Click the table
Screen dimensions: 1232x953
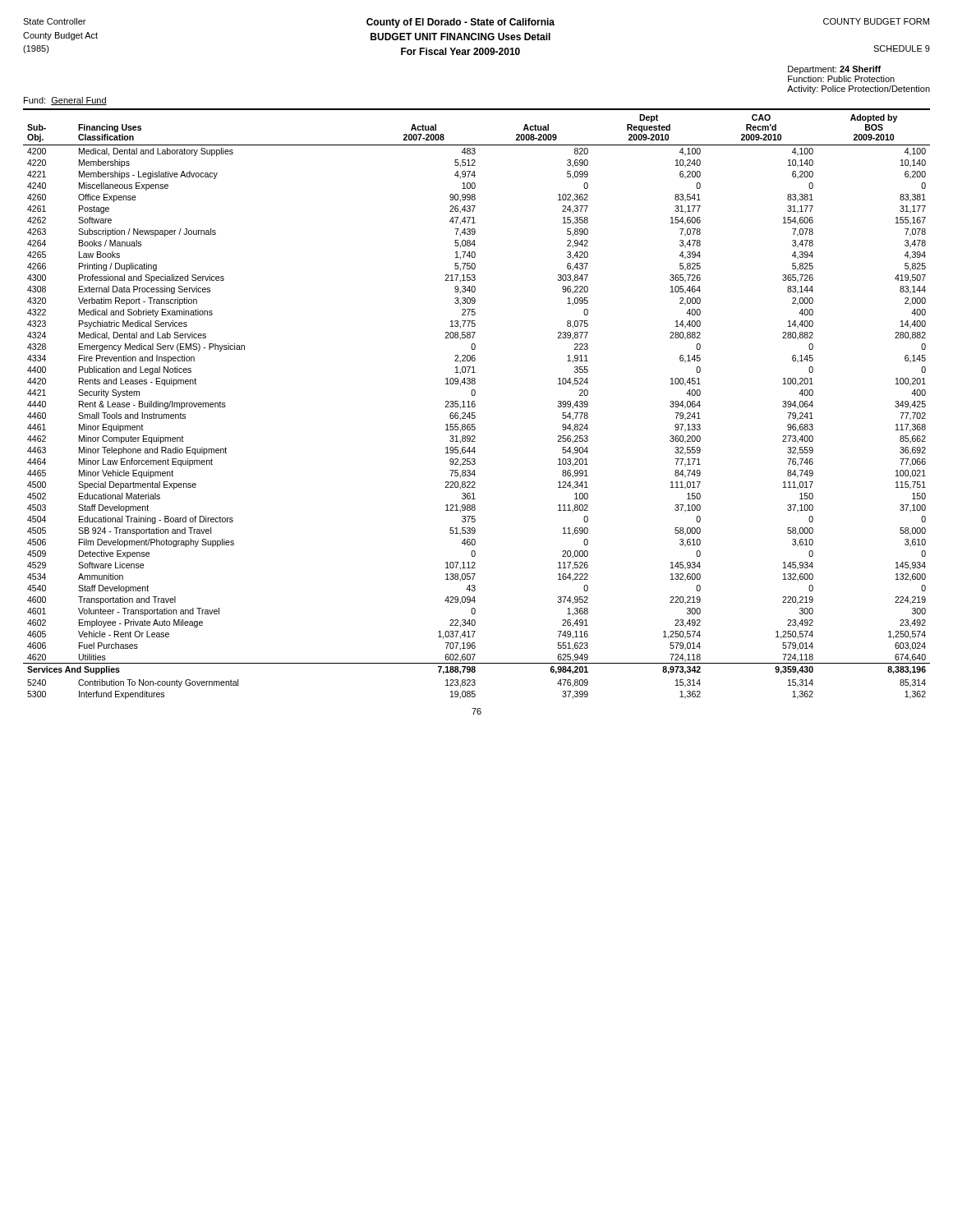(x=476, y=404)
